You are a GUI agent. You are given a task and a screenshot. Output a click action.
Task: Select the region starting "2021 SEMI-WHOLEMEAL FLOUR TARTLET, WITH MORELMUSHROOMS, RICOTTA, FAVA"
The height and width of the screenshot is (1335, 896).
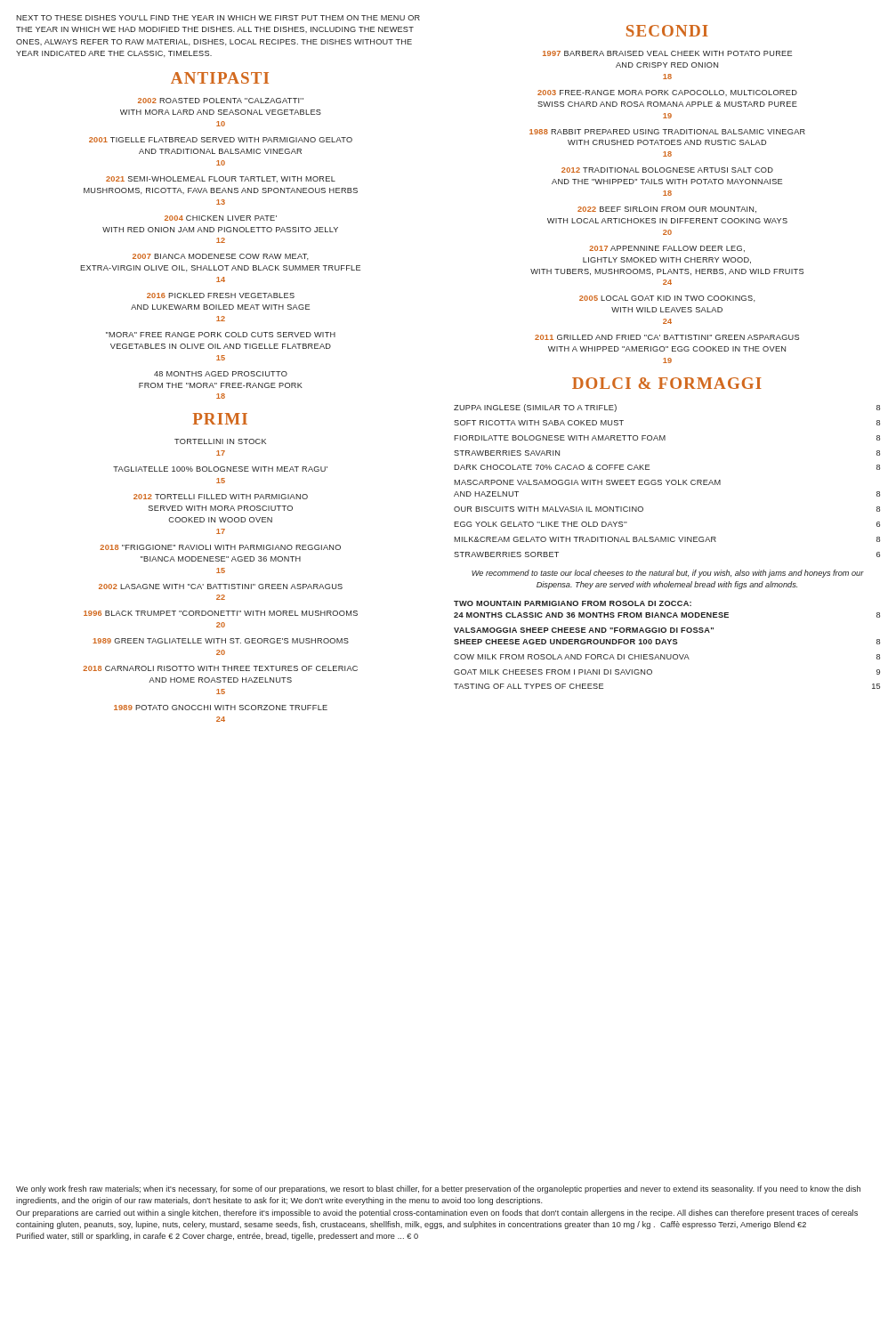point(221,190)
